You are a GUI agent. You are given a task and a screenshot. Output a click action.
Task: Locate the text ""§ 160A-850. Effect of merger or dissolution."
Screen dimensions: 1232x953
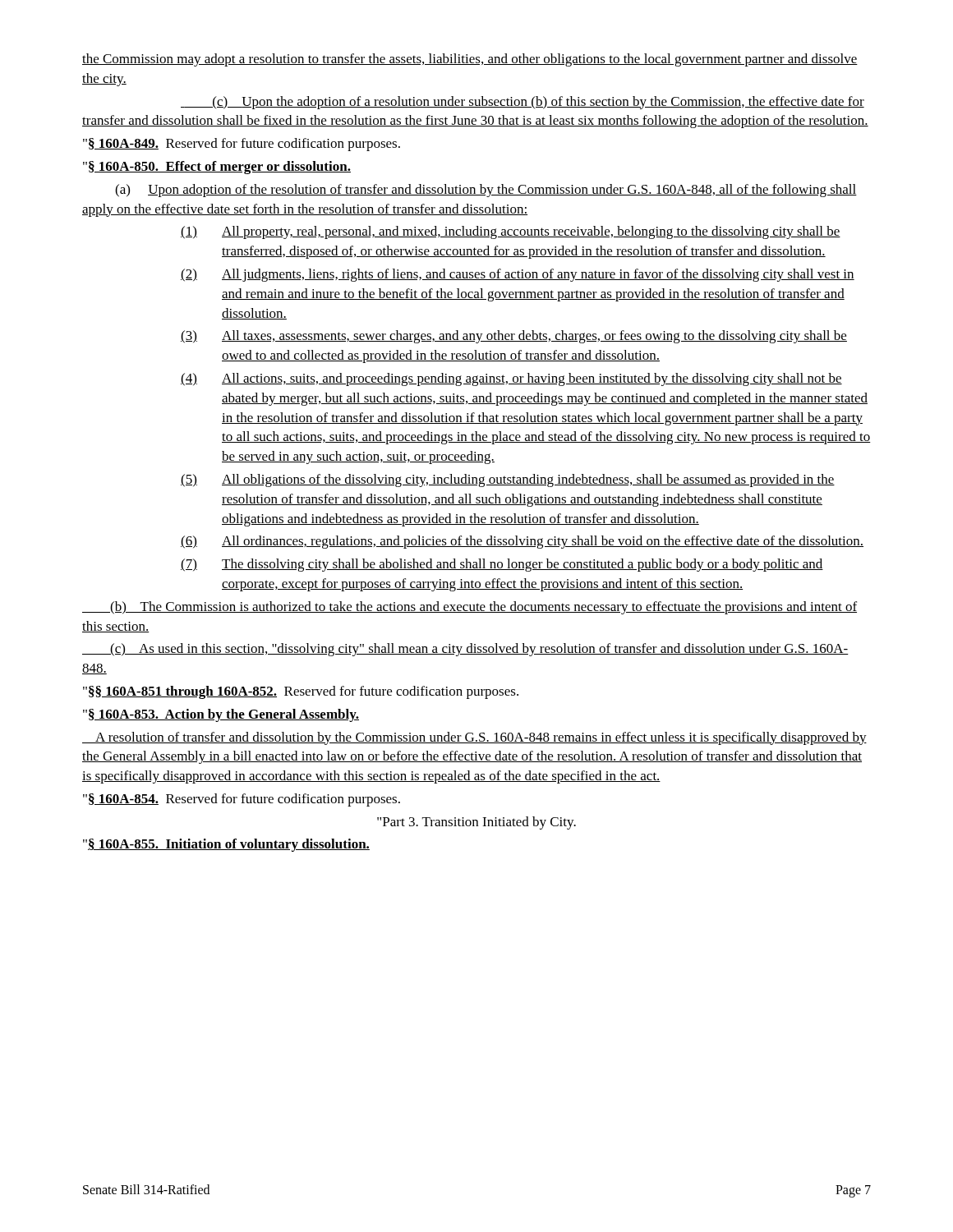[x=216, y=166]
